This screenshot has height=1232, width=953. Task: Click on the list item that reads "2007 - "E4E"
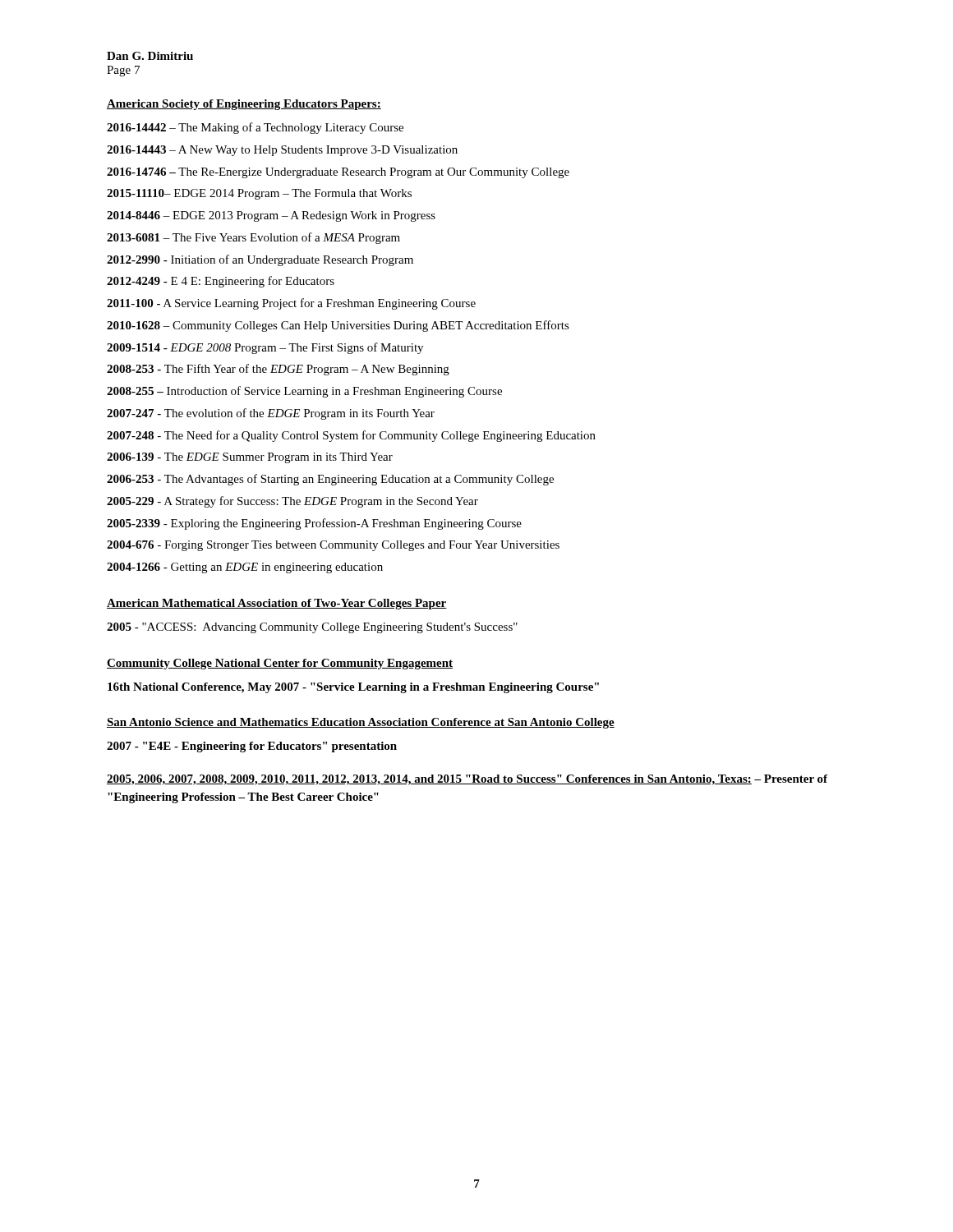(252, 746)
